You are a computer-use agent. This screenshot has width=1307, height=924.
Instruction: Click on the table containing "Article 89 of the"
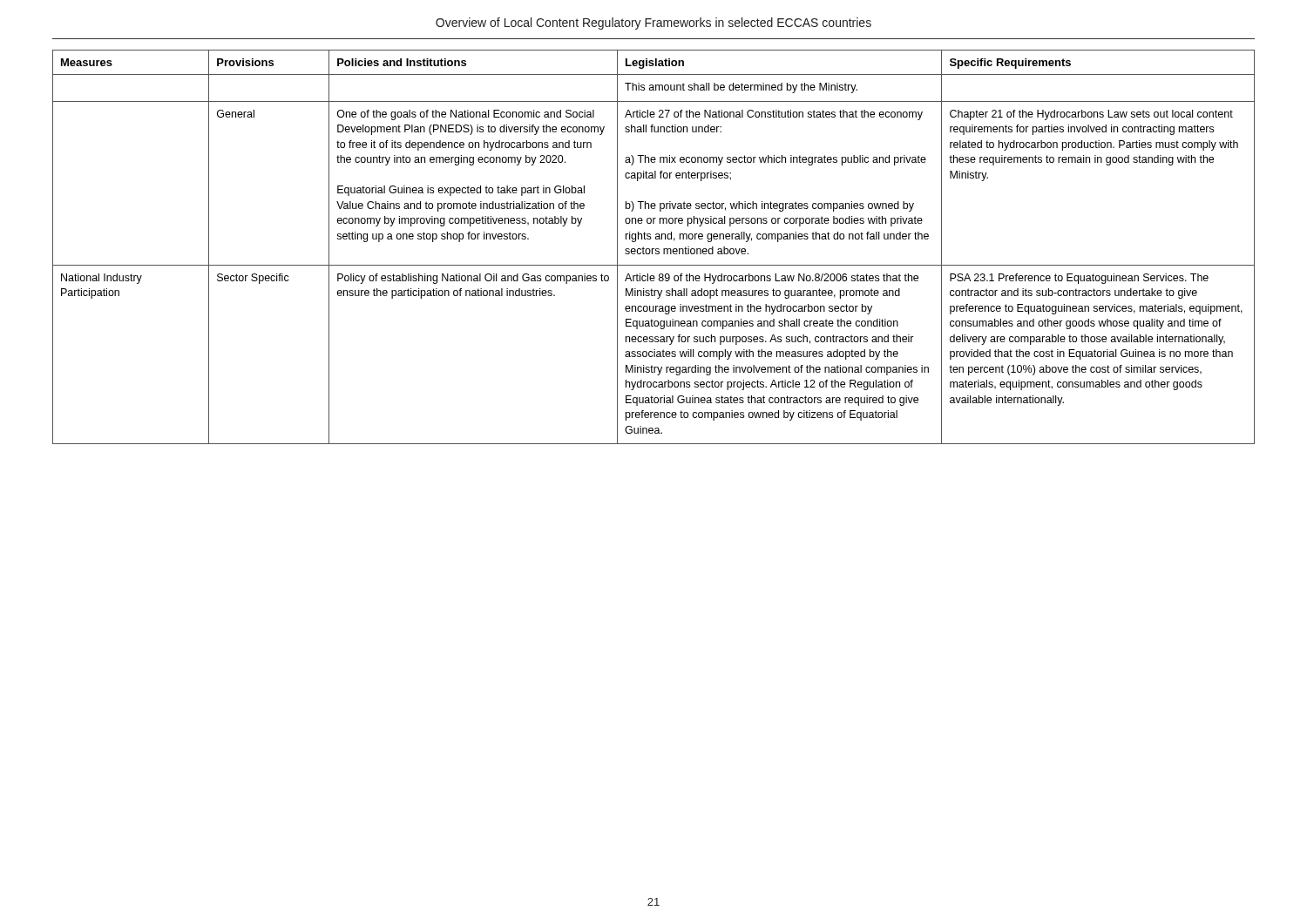click(654, 247)
